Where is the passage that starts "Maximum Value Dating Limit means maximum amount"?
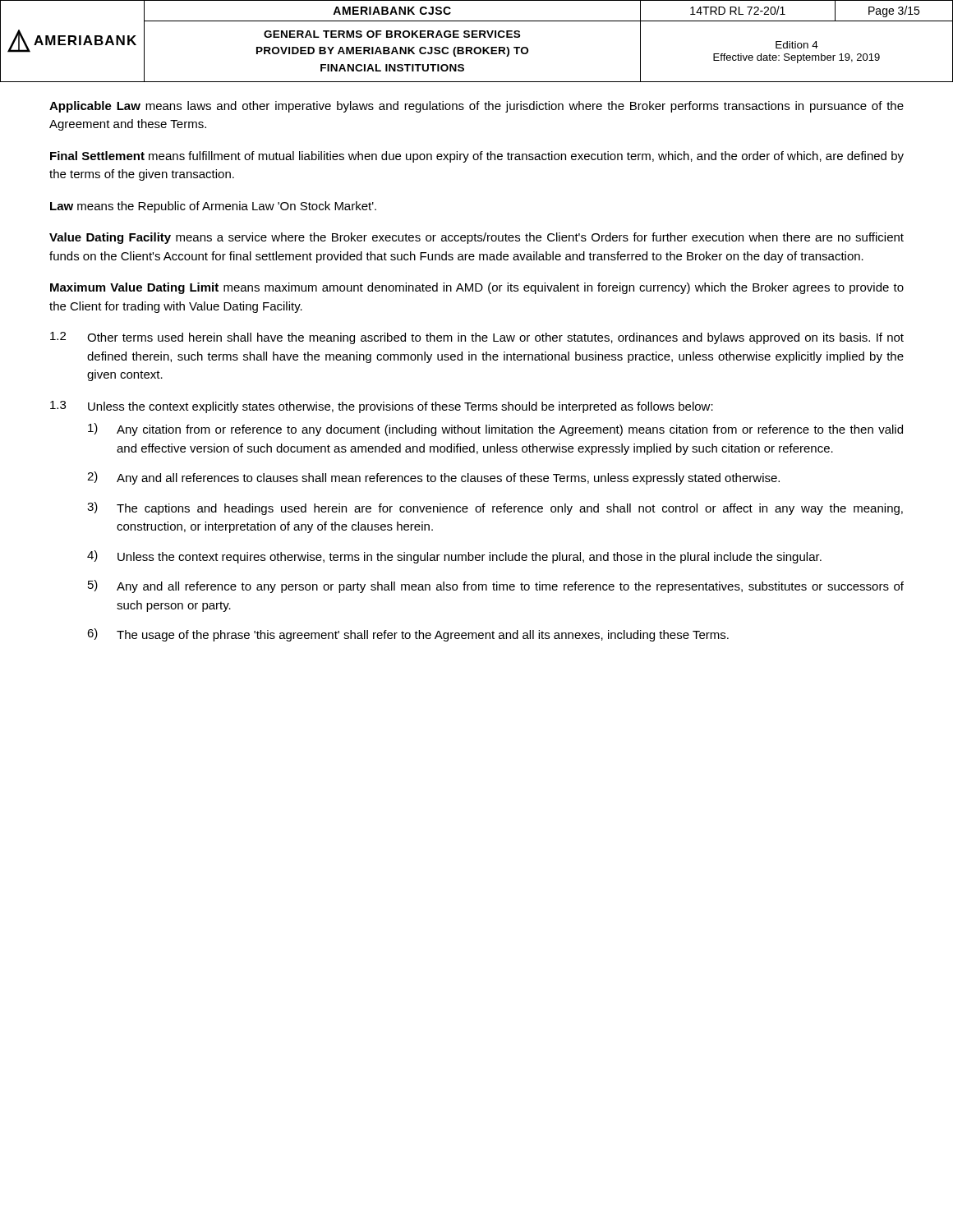The width and height of the screenshot is (953, 1232). coord(476,296)
